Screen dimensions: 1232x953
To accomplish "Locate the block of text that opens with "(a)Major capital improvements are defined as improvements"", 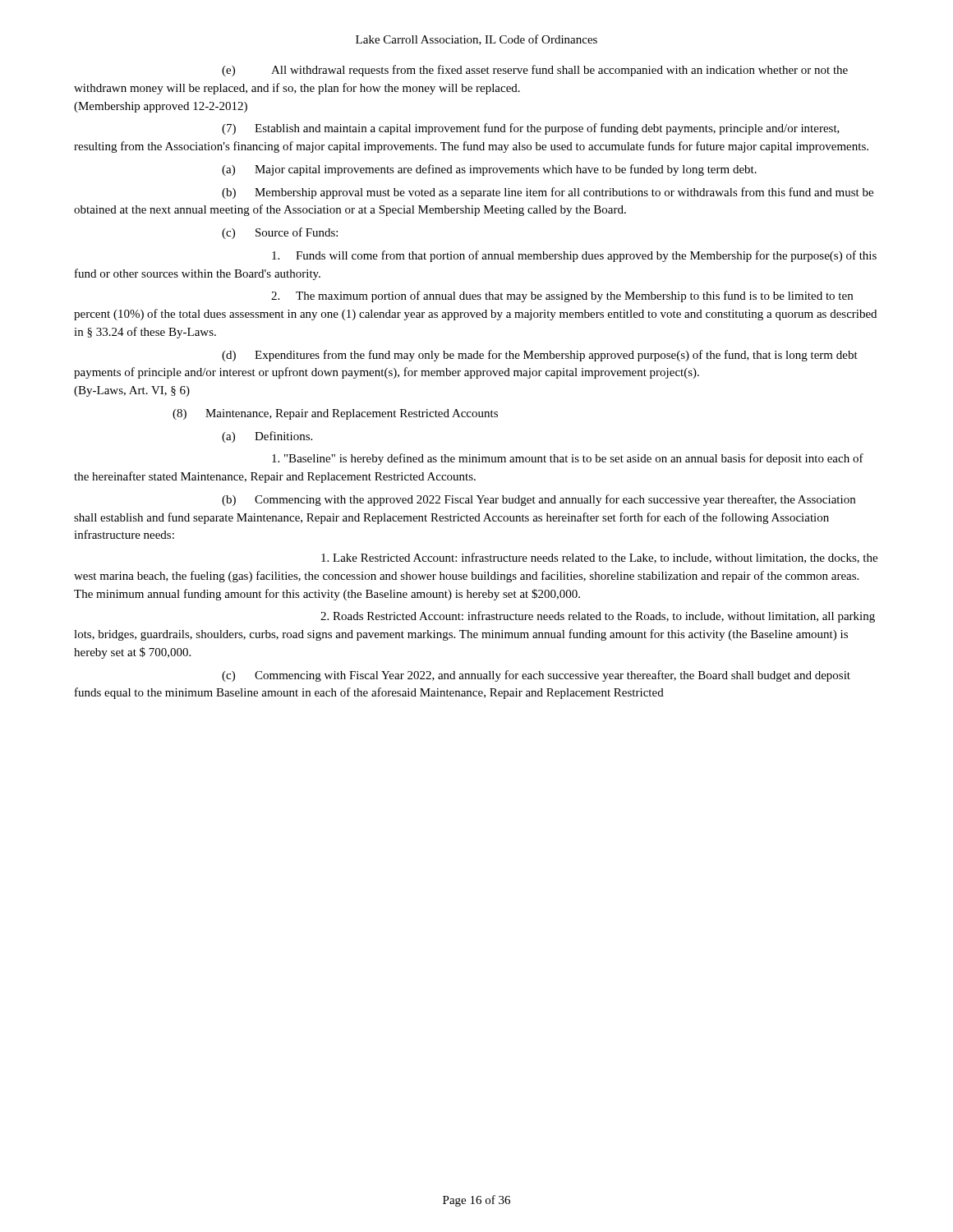I will [x=489, y=170].
